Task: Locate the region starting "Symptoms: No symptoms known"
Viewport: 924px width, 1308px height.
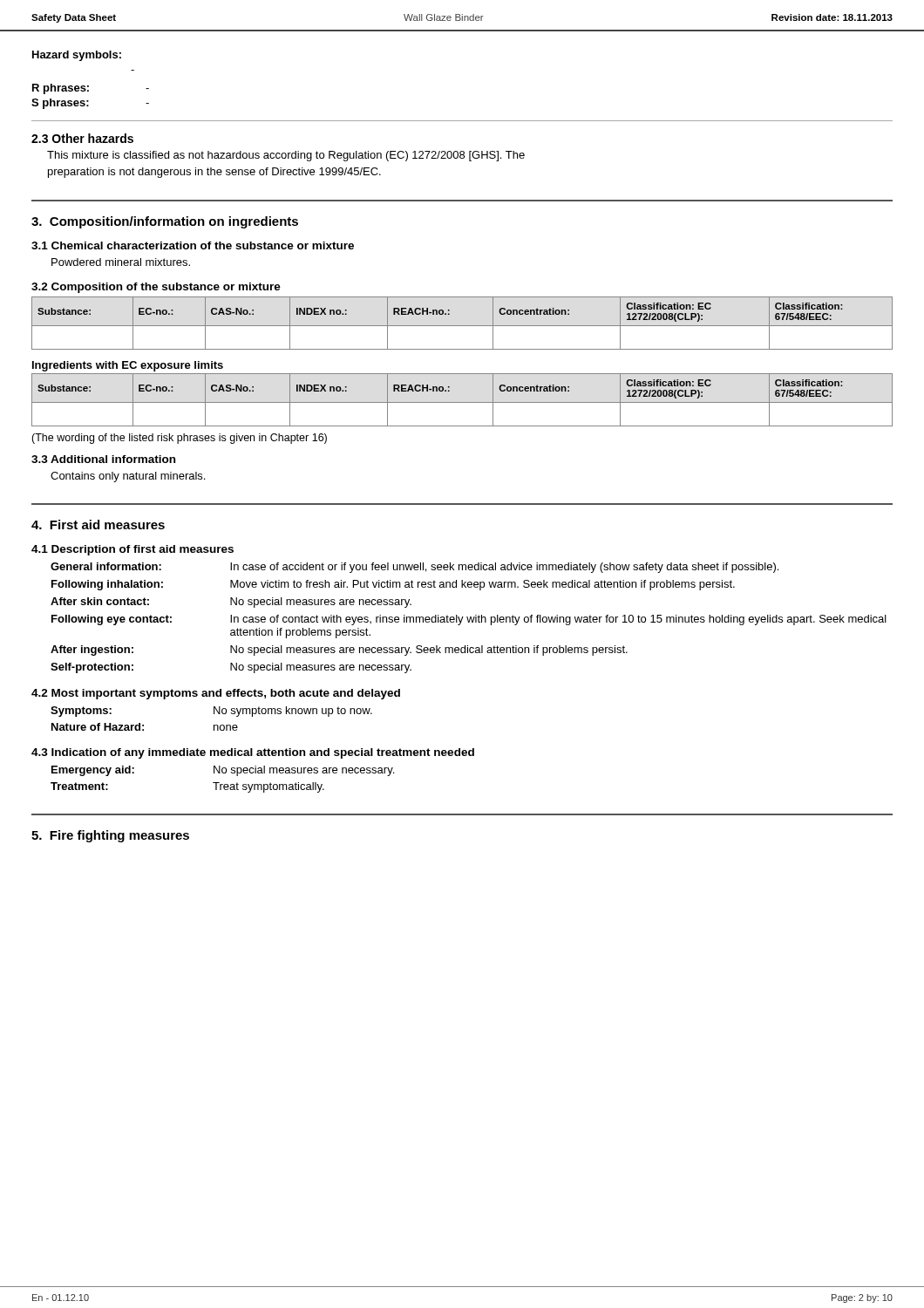Action: click(x=212, y=711)
